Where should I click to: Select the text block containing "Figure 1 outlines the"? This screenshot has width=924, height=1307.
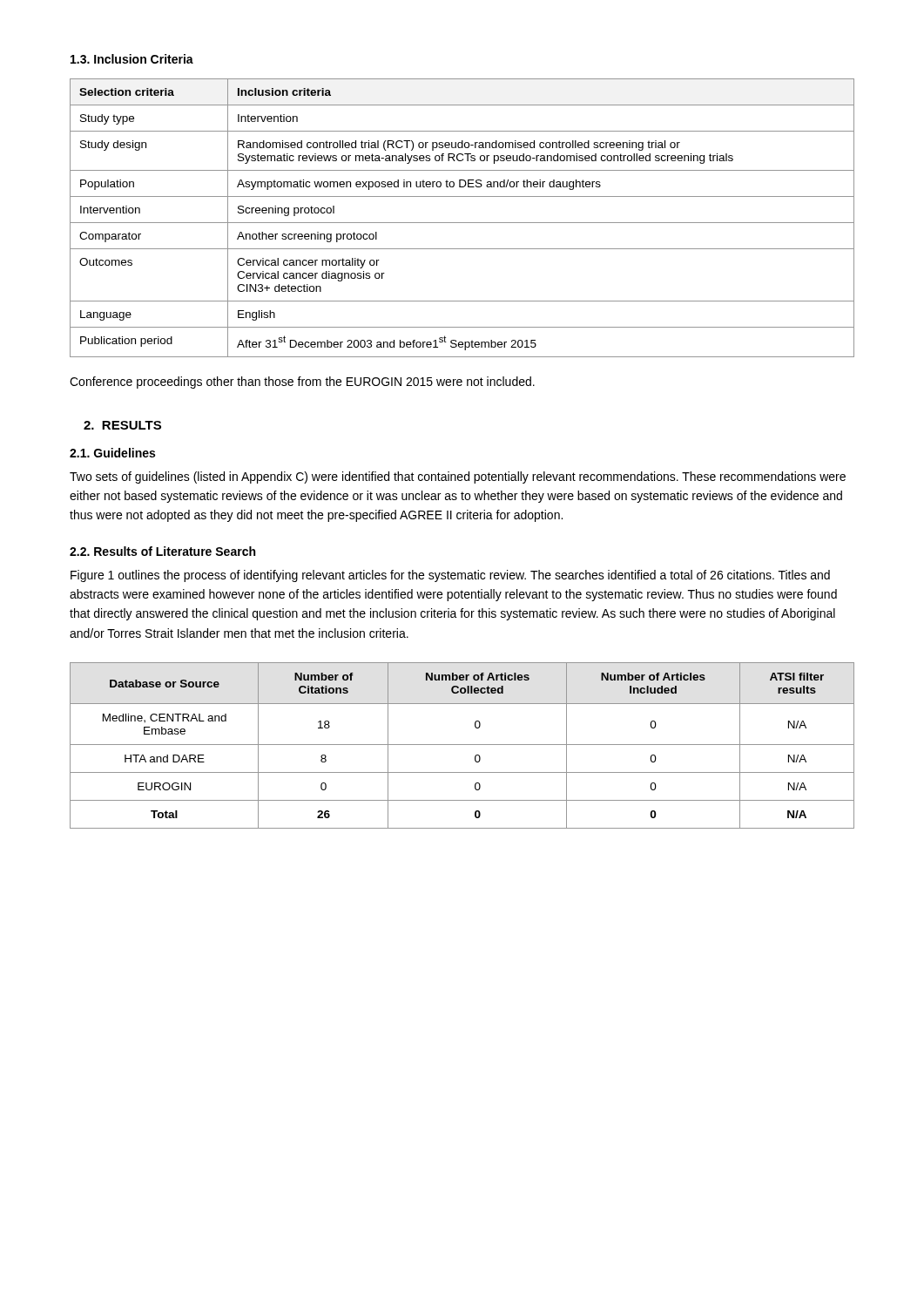453,604
